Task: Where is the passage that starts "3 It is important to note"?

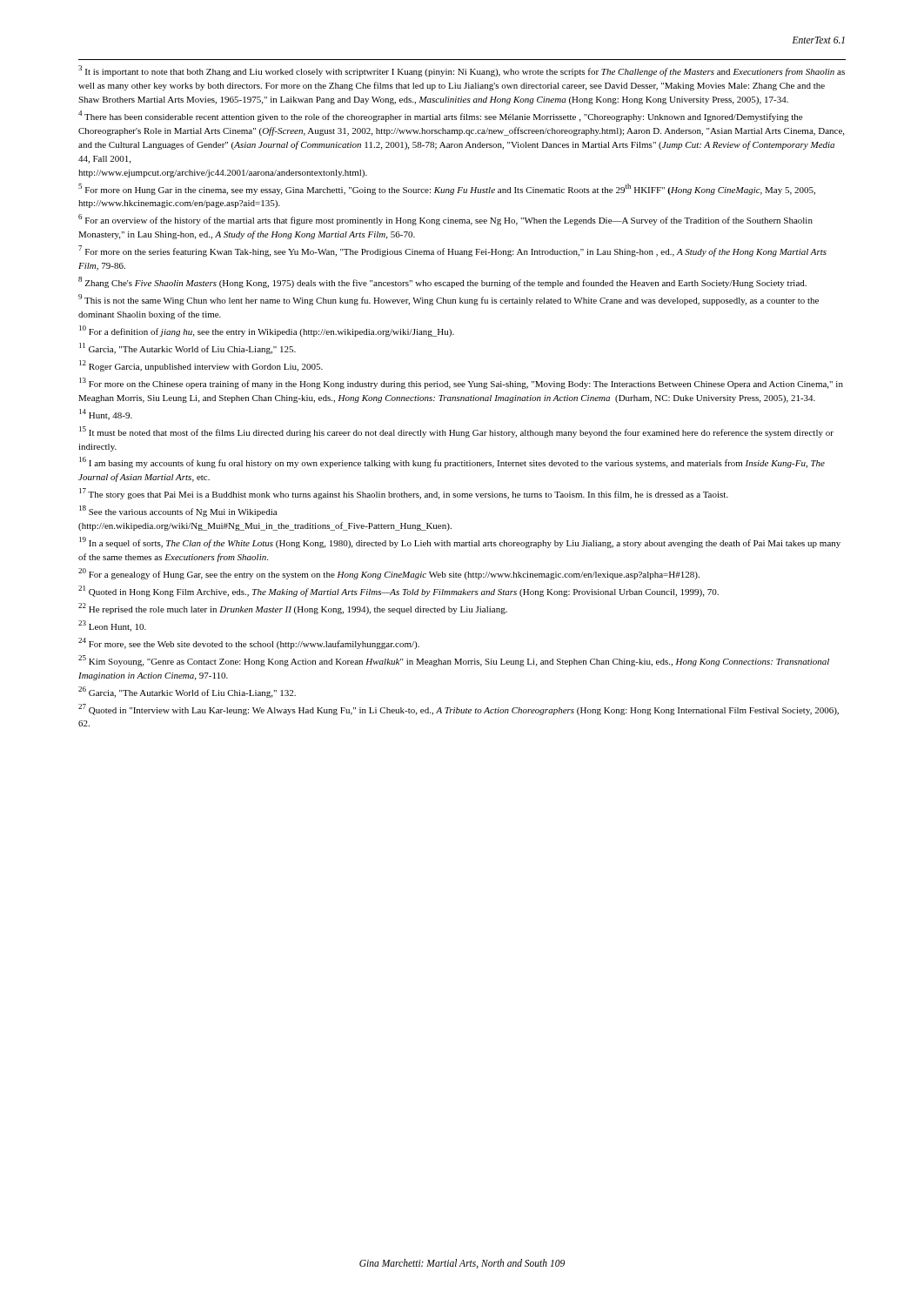Action: point(462,85)
